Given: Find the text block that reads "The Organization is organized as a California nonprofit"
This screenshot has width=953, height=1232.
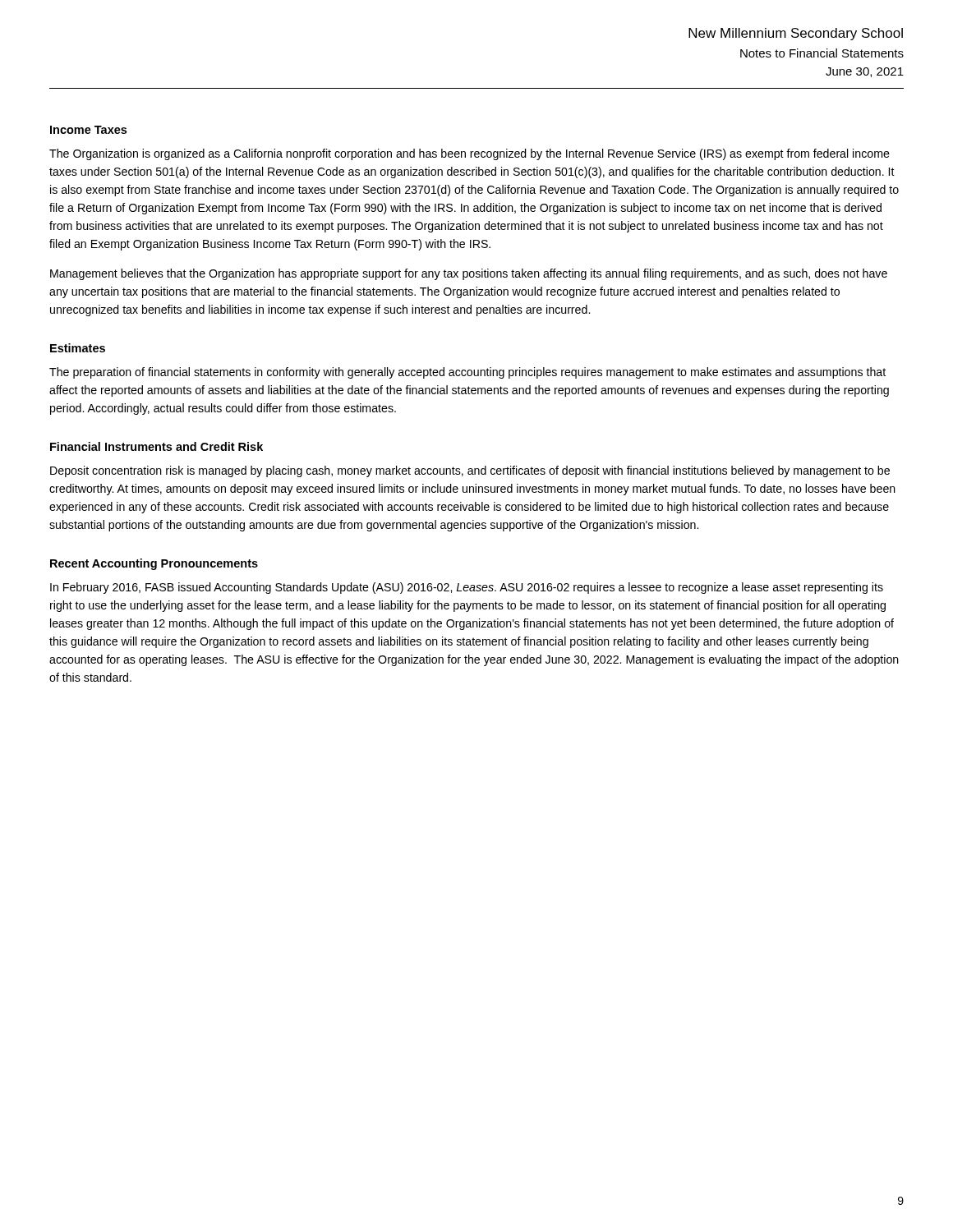Looking at the screenshot, I should pos(474,199).
